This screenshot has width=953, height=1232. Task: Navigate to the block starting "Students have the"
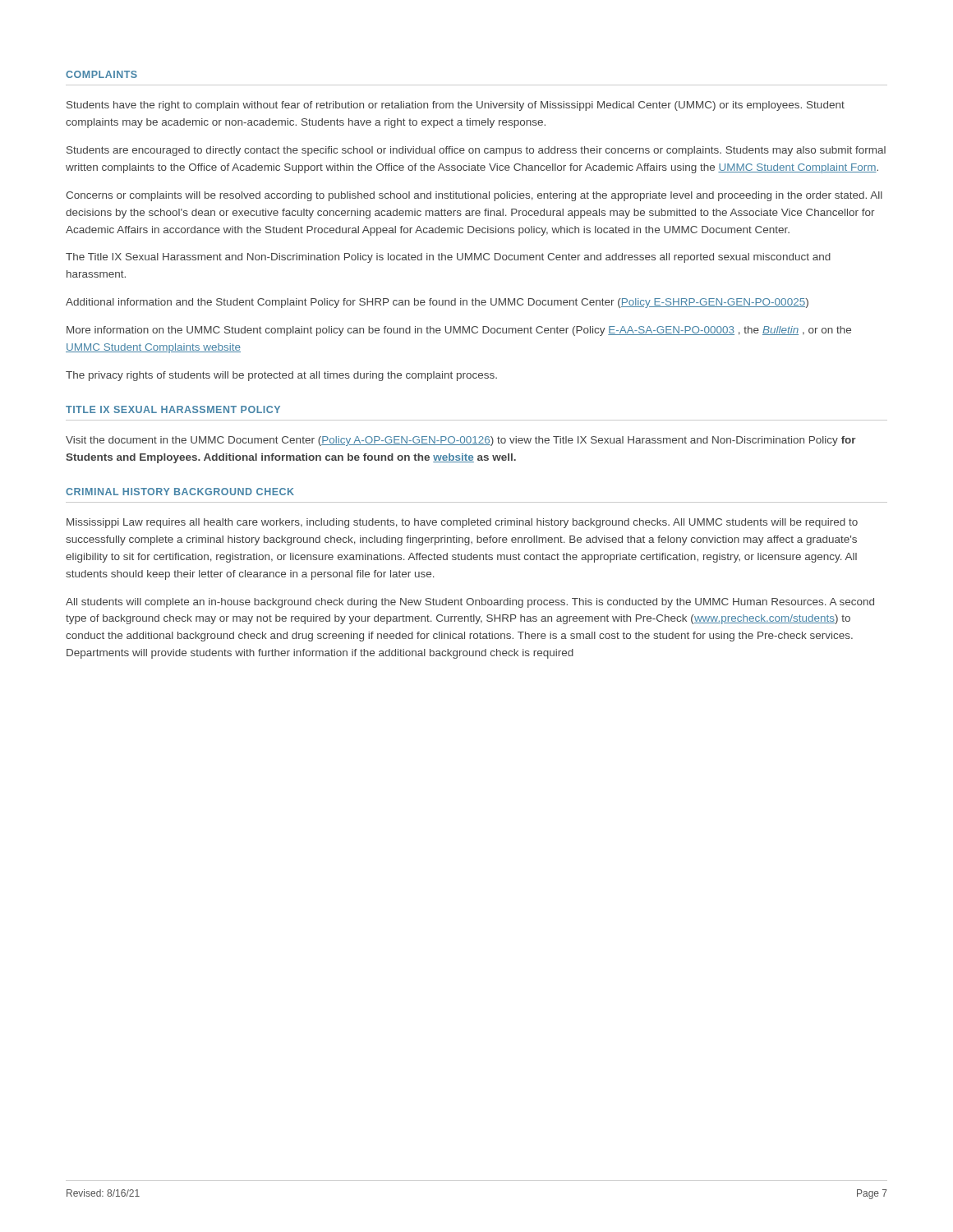[455, 113]
